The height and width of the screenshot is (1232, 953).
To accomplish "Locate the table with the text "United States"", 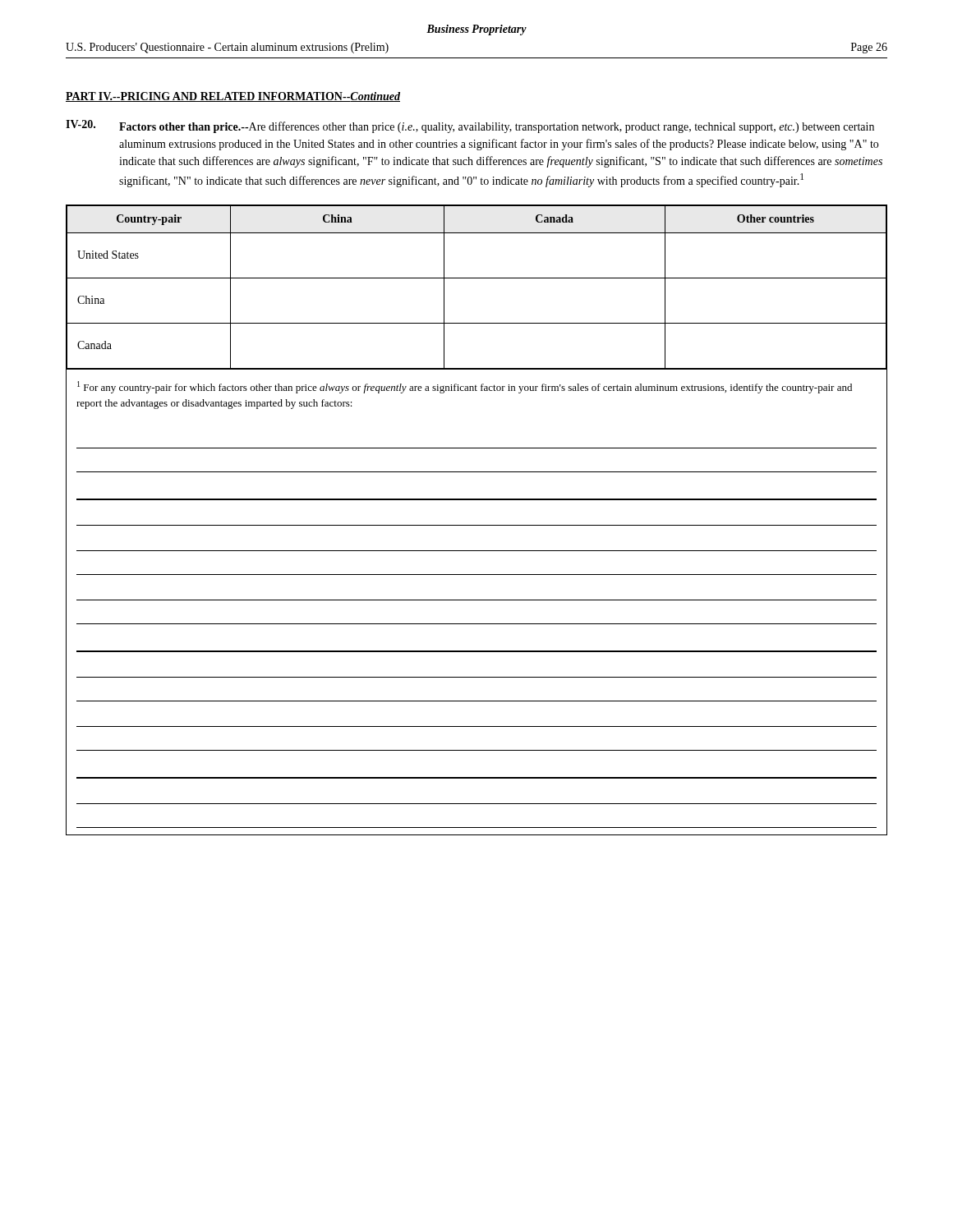I will click(476, 520).
